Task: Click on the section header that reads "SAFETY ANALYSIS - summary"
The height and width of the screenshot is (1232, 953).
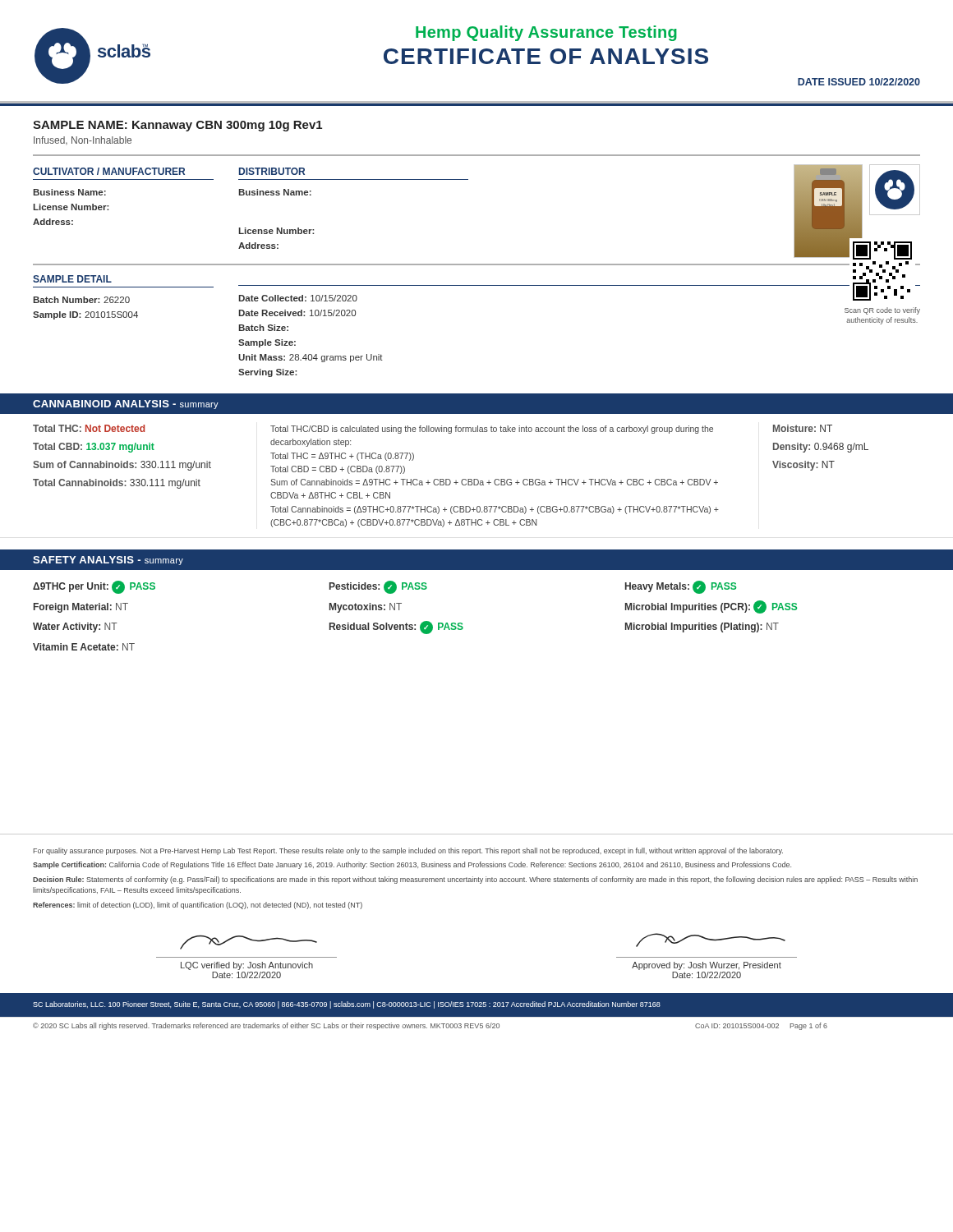Action: [108, 560]
